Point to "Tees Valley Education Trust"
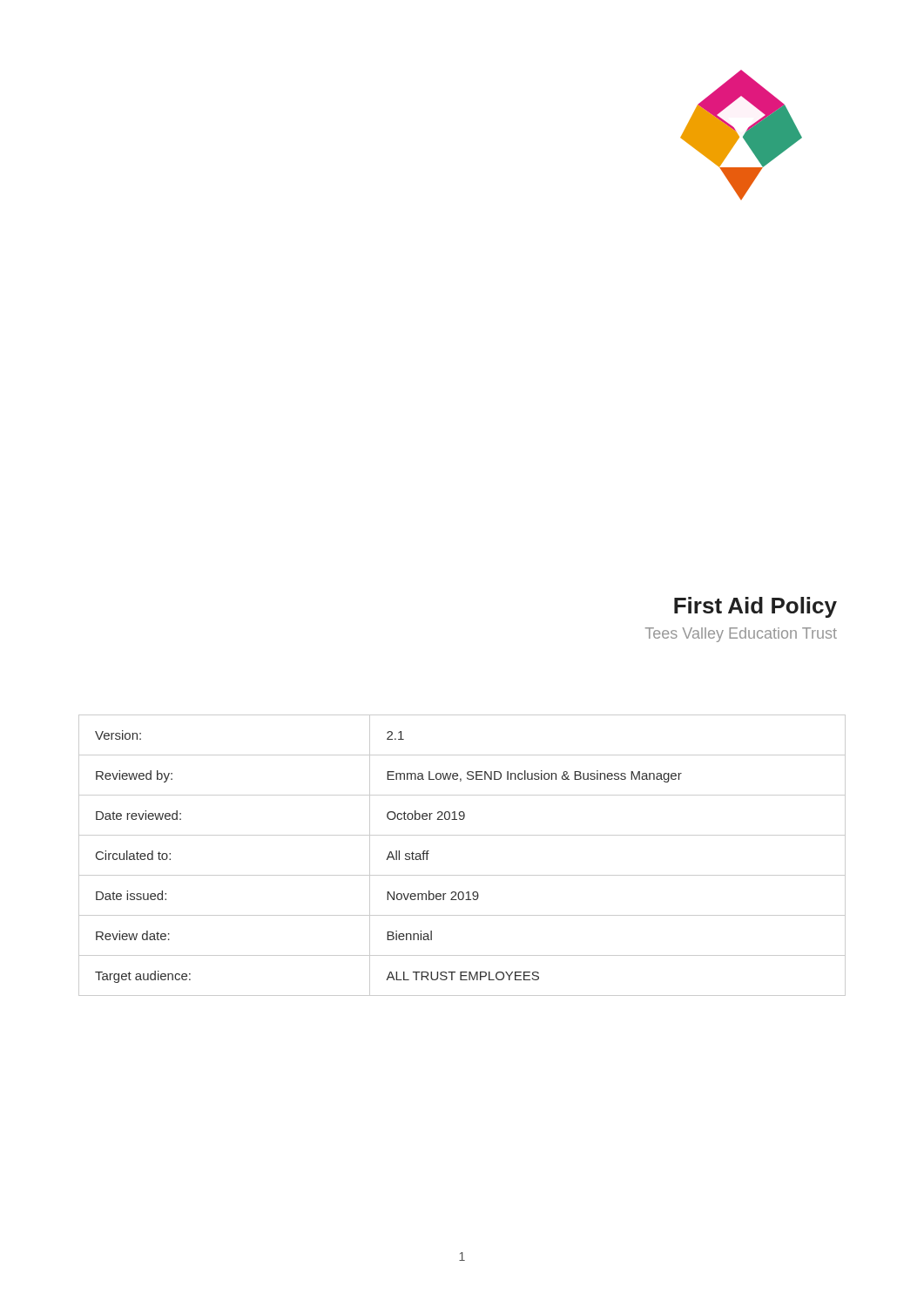The image size is (924, 1307). [741, 633]
